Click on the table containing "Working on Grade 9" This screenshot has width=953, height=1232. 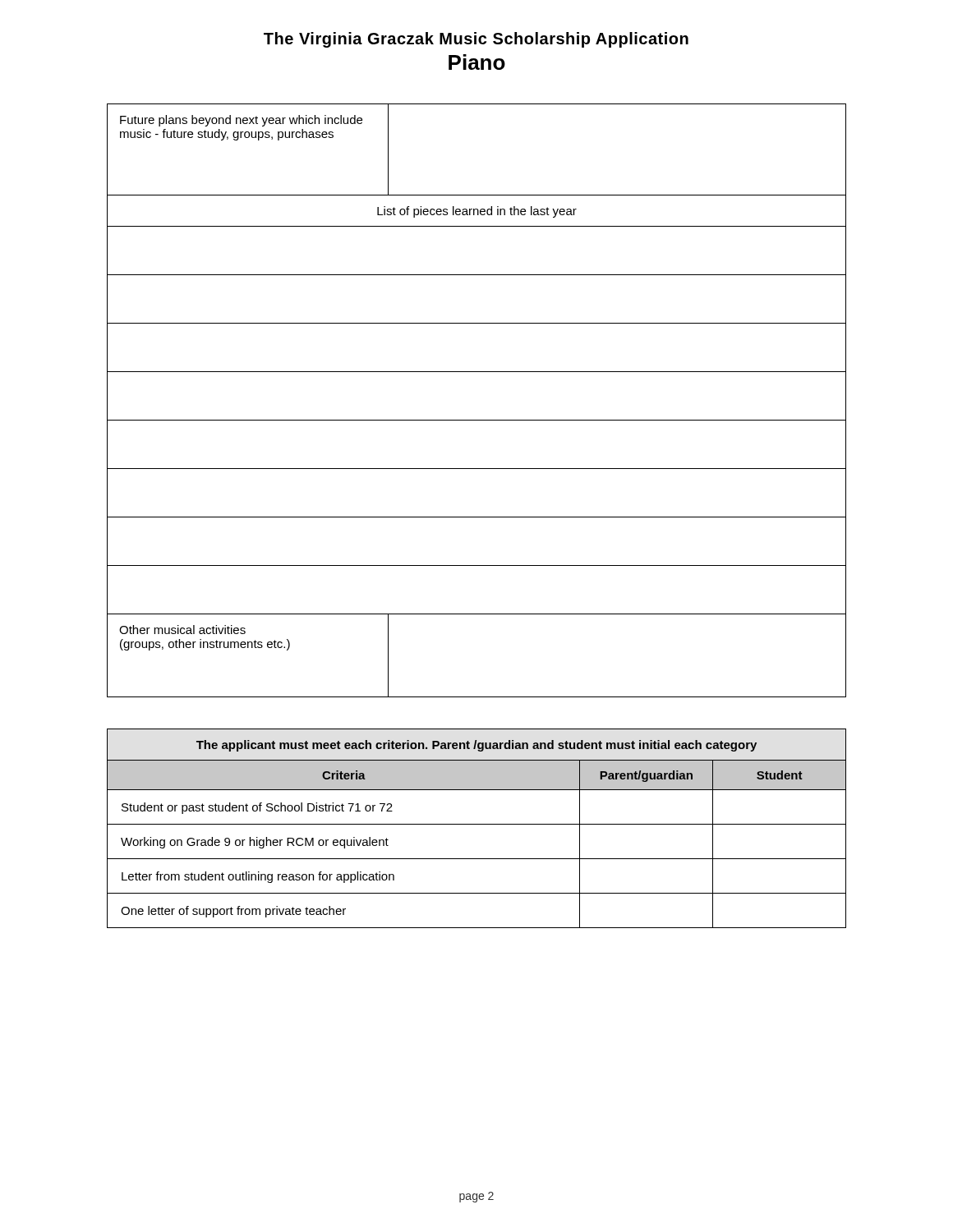(x=476, y=828)
